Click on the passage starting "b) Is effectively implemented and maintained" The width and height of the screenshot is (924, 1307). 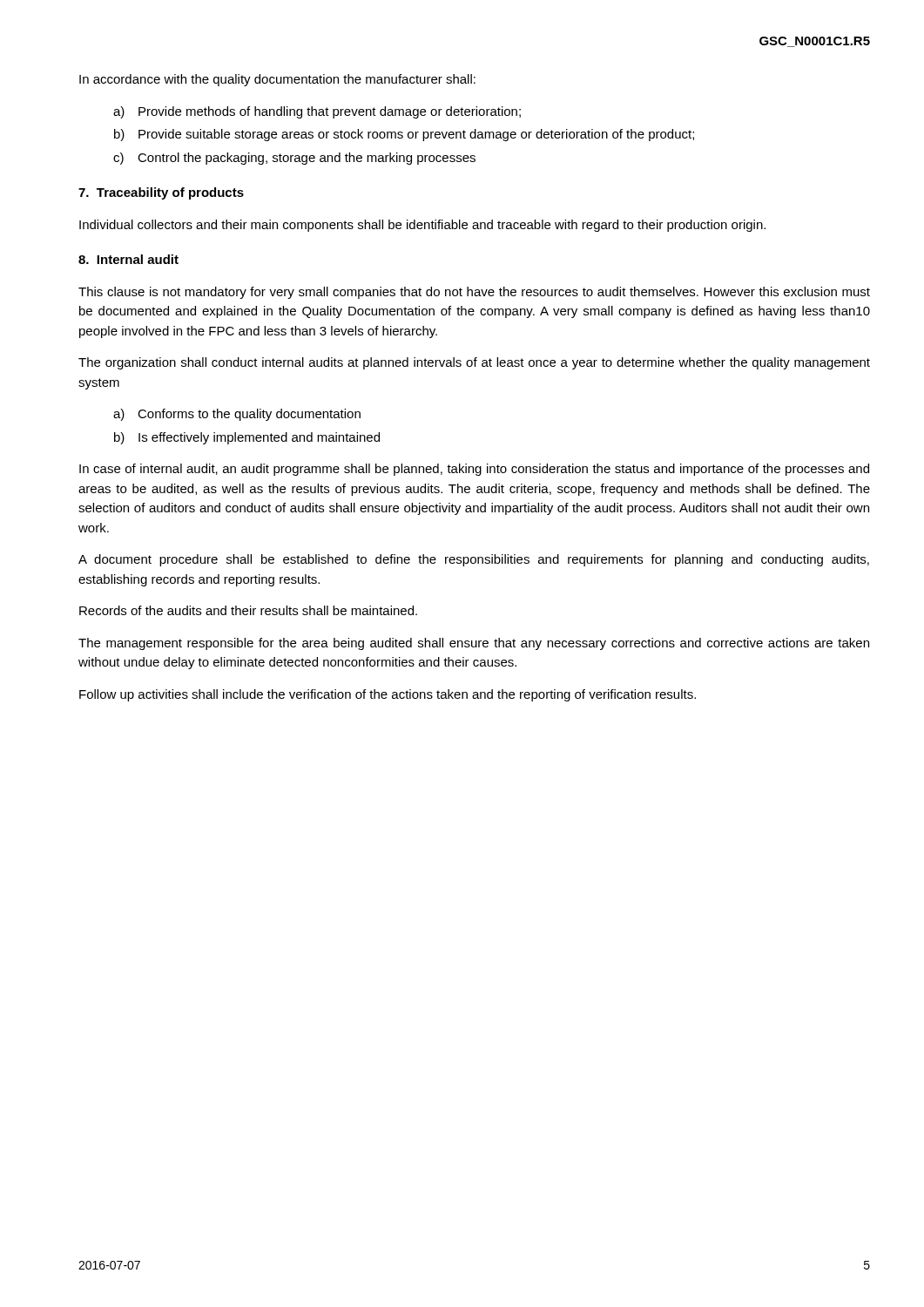click(x=247, y=437)
